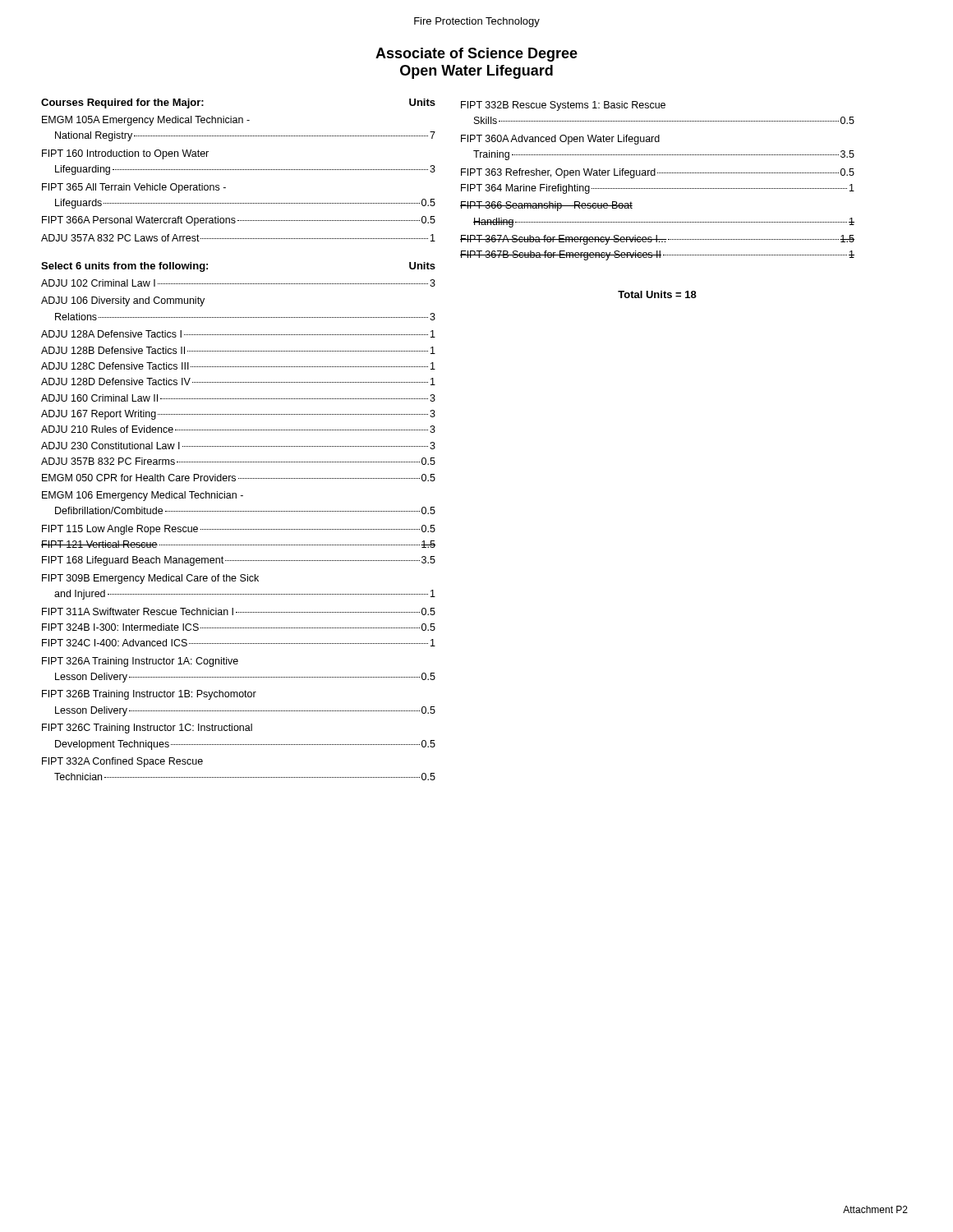Where is the passage that starts "EMGM 050 CPR for"?
This screenshot has width=953, height=1232.
(x=238, y=478)
